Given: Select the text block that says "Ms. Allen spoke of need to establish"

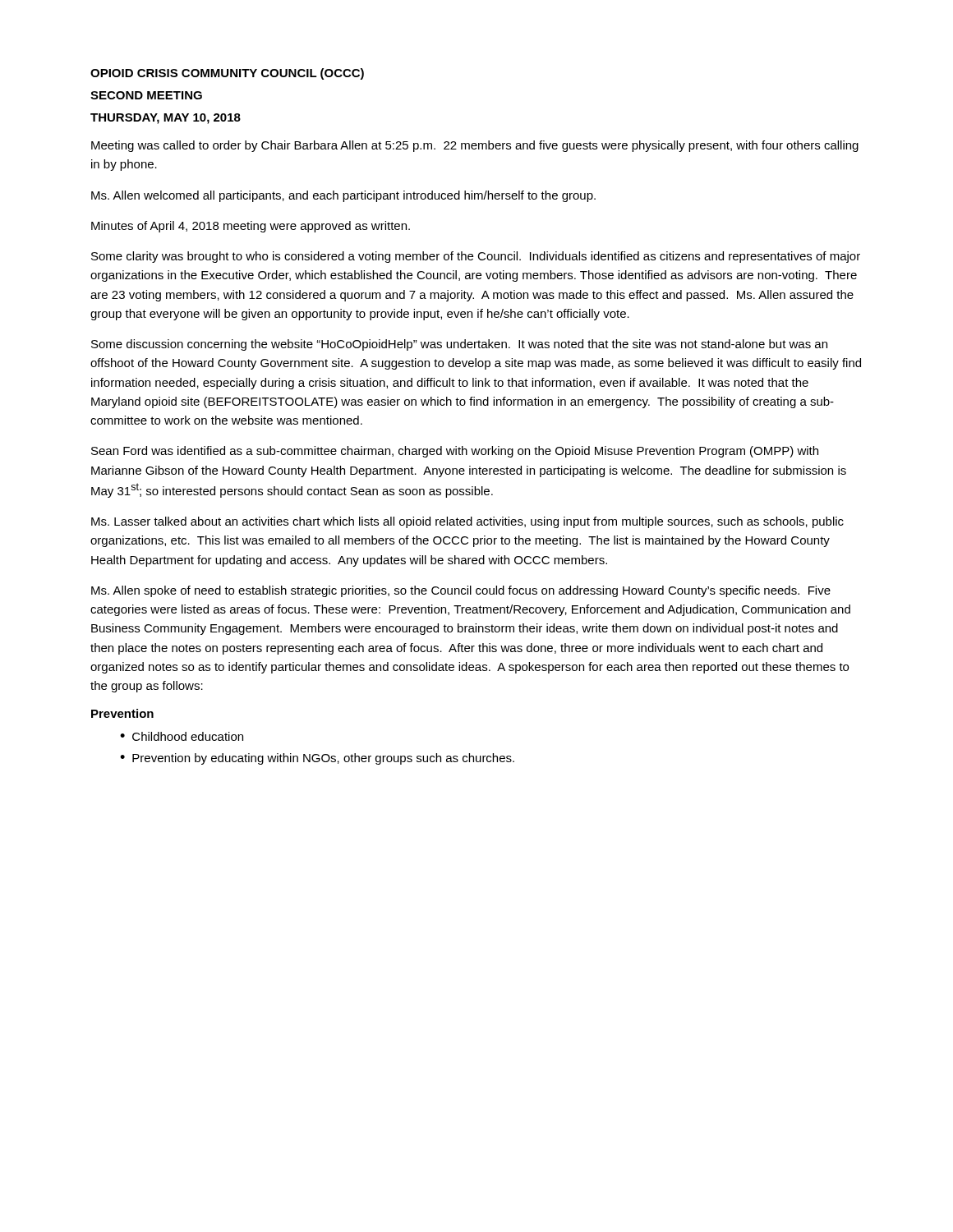Looking at the screenshot, I should [x=471, y=638].
